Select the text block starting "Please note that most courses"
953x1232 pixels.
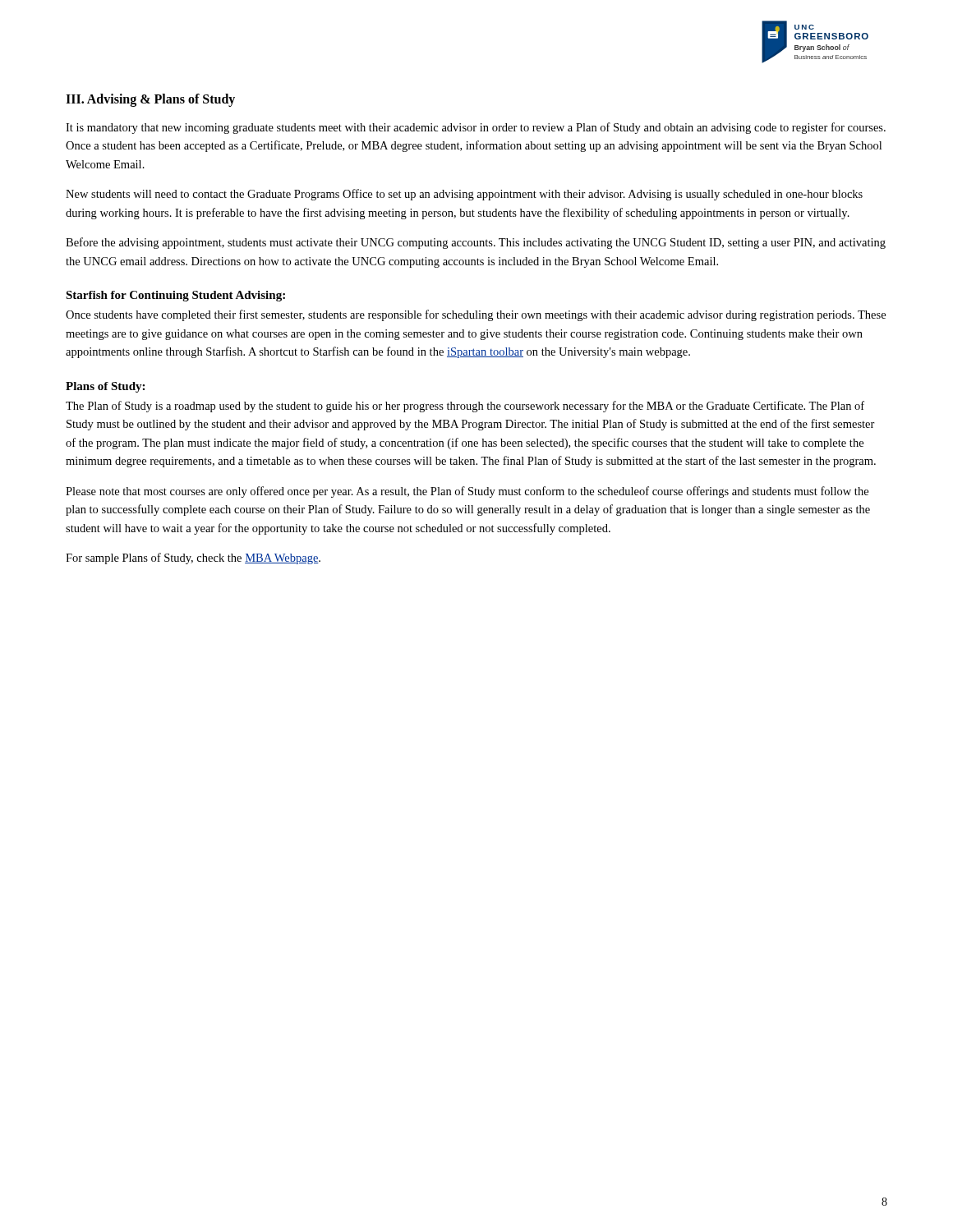tap(468, 509)
